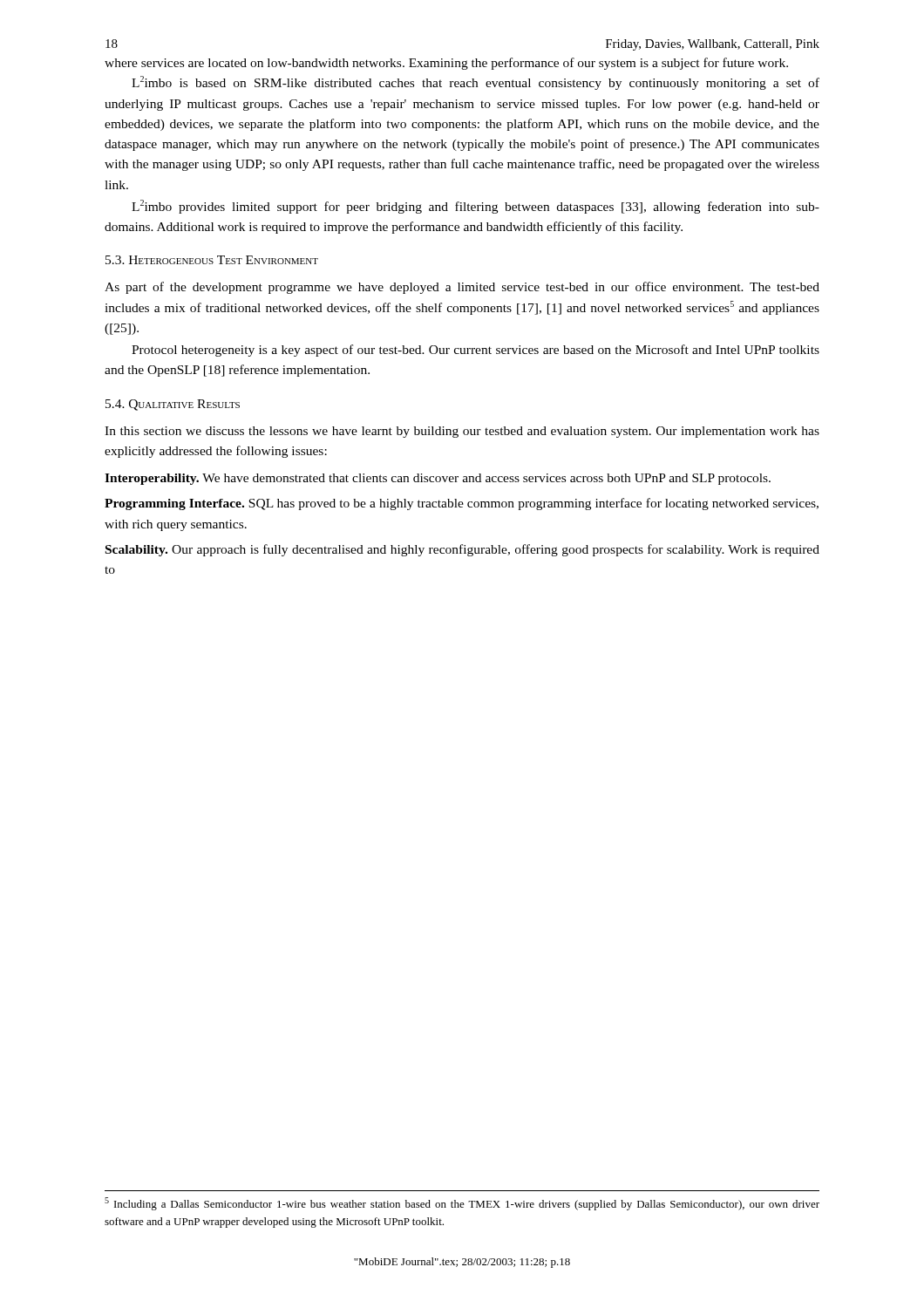Locate the section header that reads "5.4. Qualitative Results"
The height and width of the screenshot is (1308, 924).
click(x=172, y=403)
